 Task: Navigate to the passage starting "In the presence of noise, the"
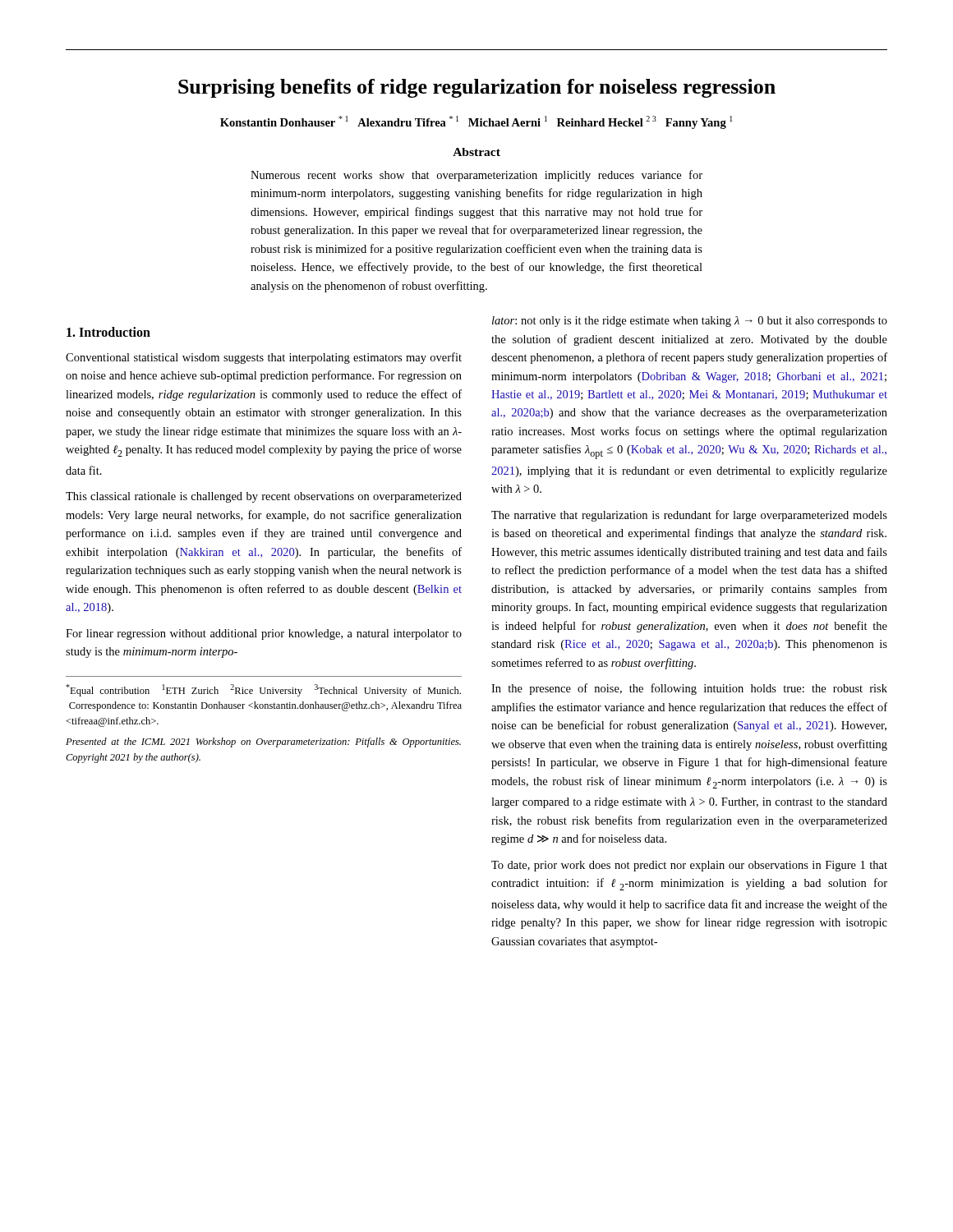tap(689, 763)
